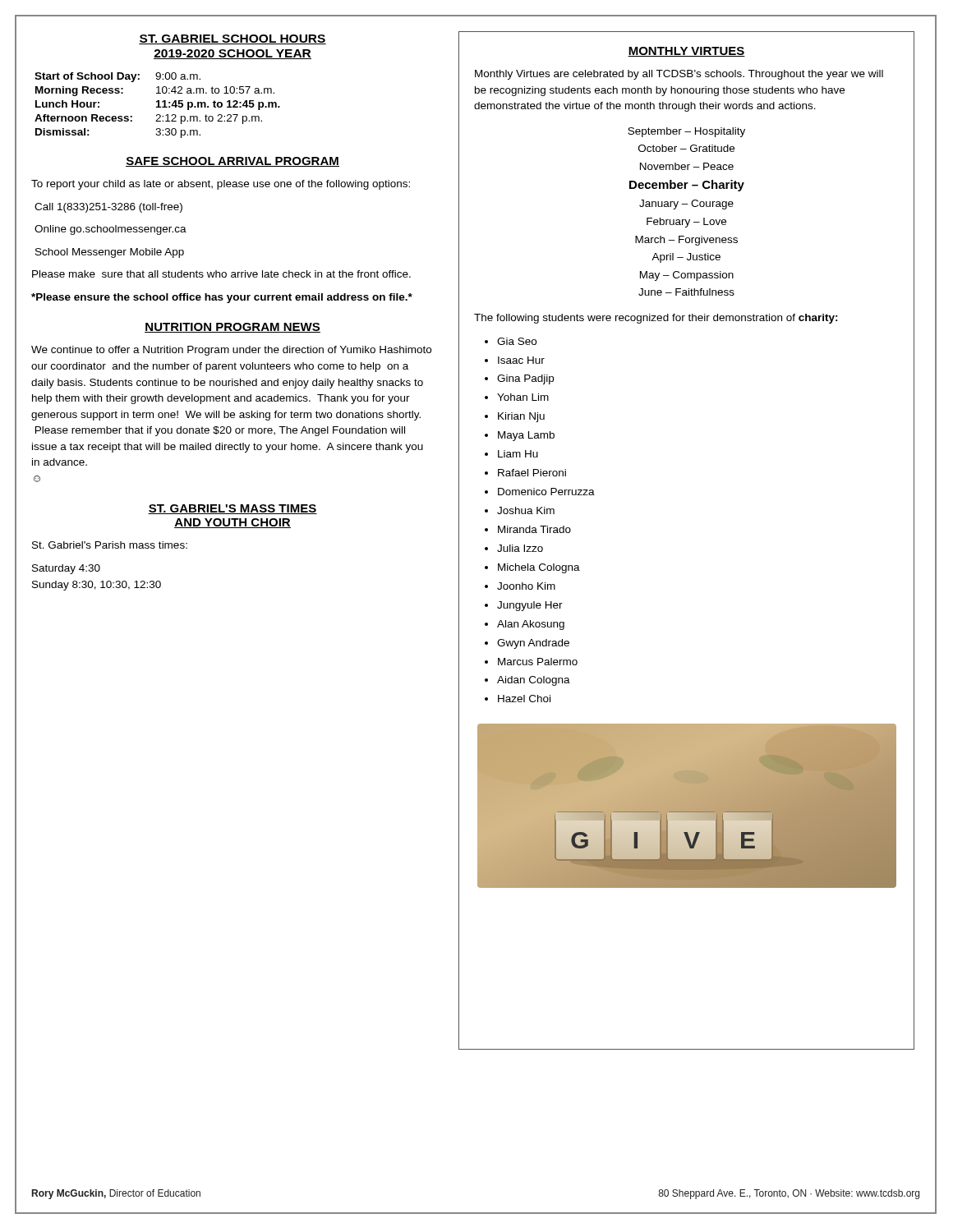
Task: Locate the text block containing "We continue to offer a Nutrition Program"
Action: [x=232, y=414]
